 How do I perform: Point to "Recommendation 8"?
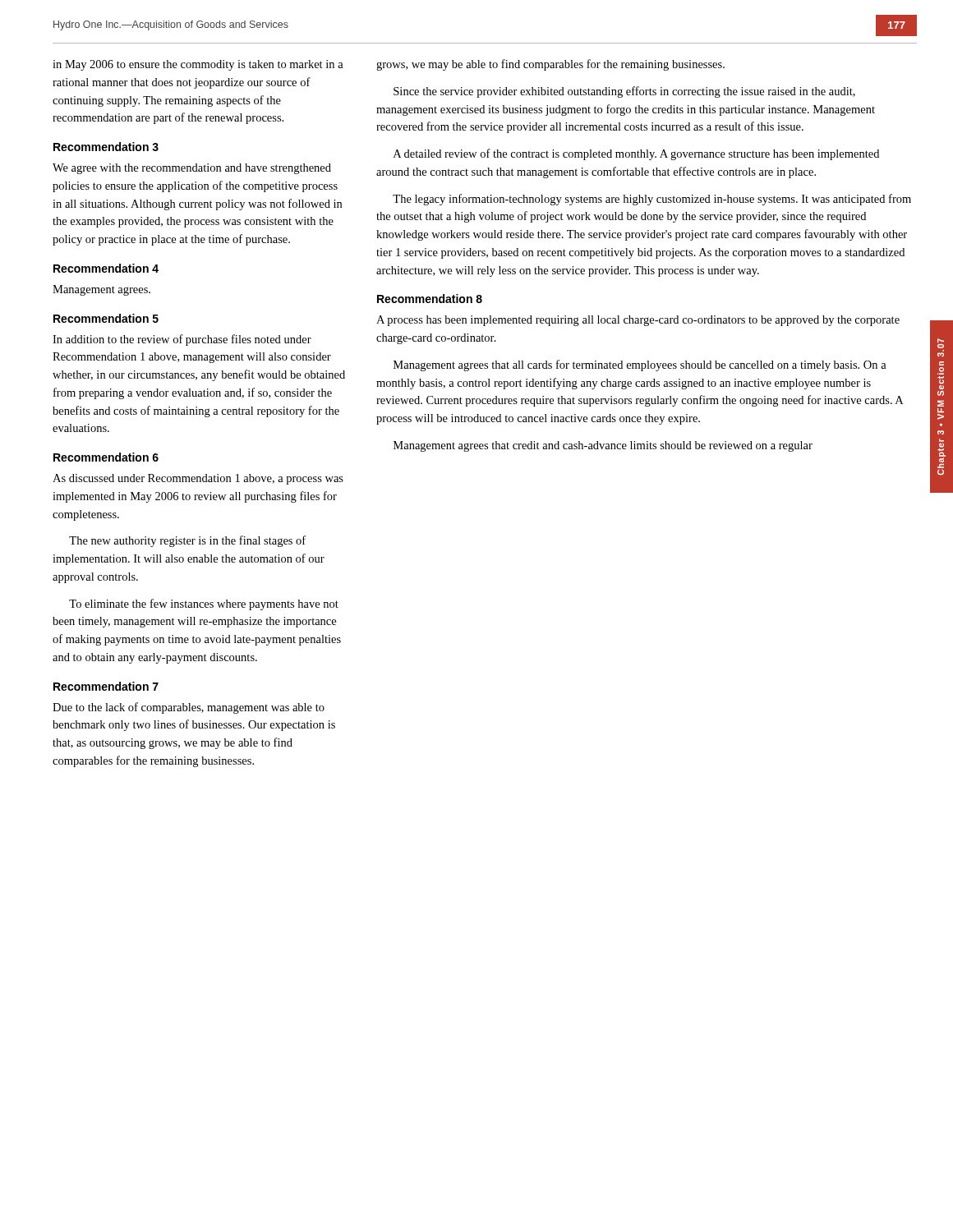(x=429, y=299)
